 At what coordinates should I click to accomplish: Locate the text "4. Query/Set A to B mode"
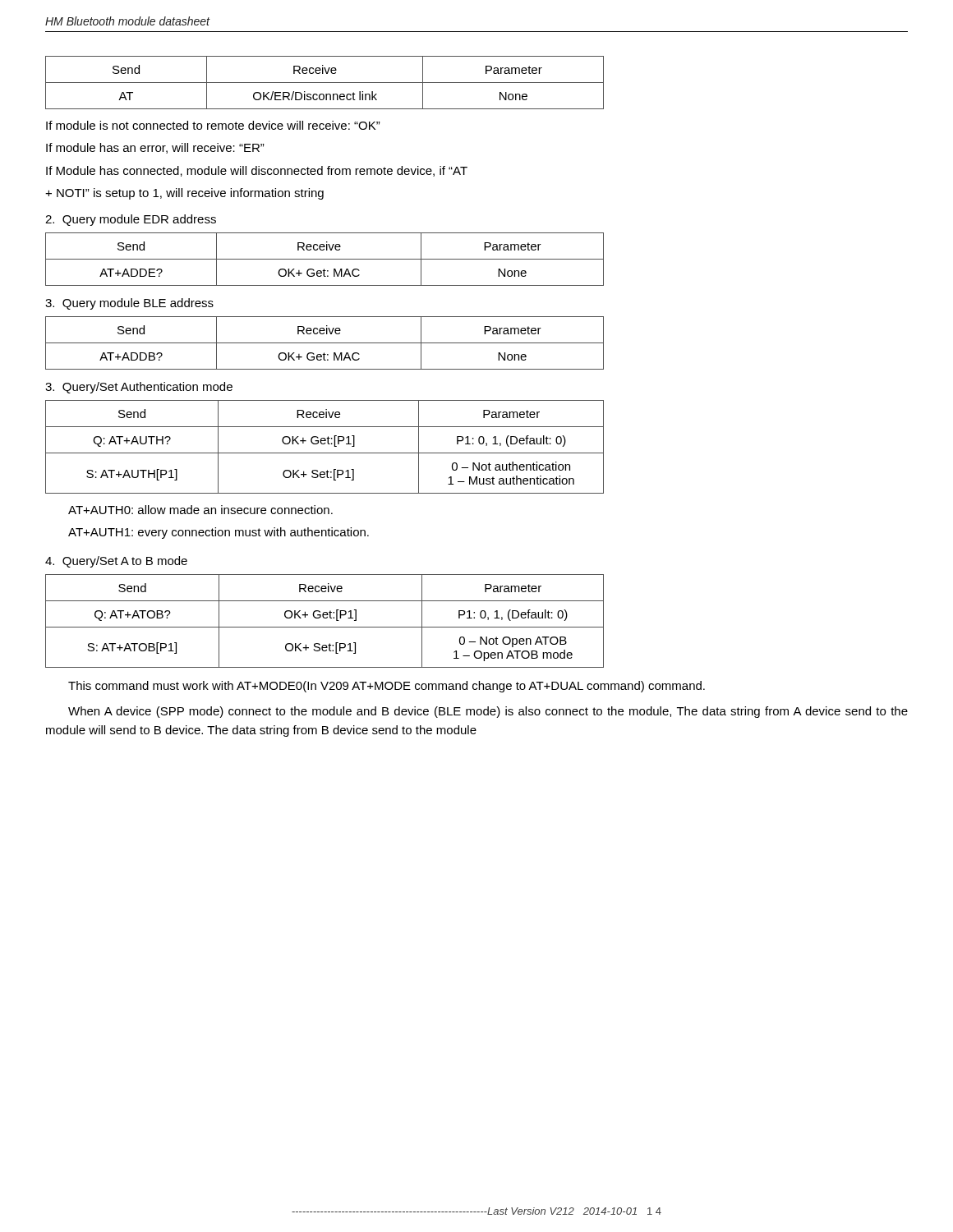116,560
